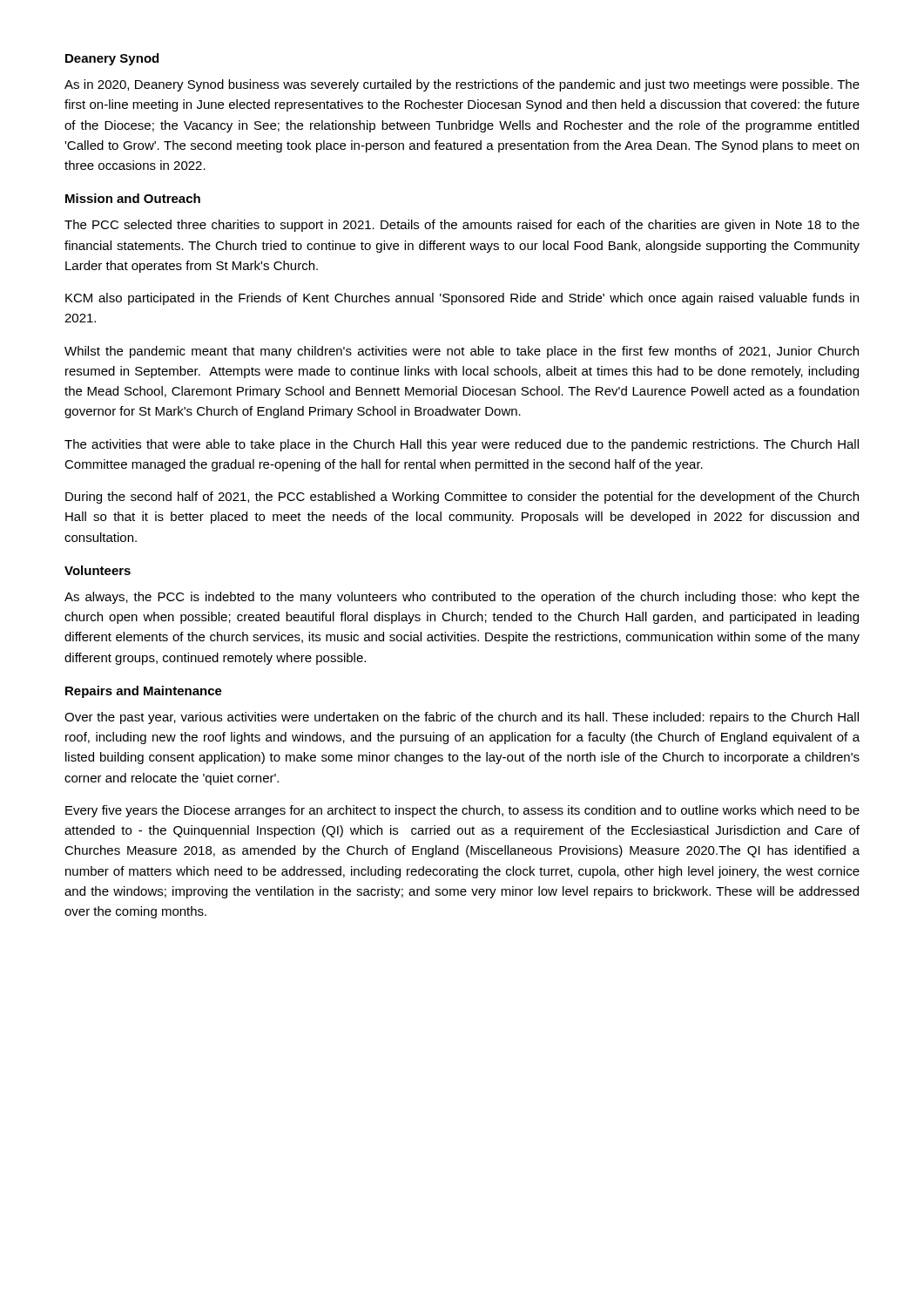Select the text block containing "As in 2020, Deanery Synod business was severely"
This screenshot has width=924, height=1307.
point(462,125)
